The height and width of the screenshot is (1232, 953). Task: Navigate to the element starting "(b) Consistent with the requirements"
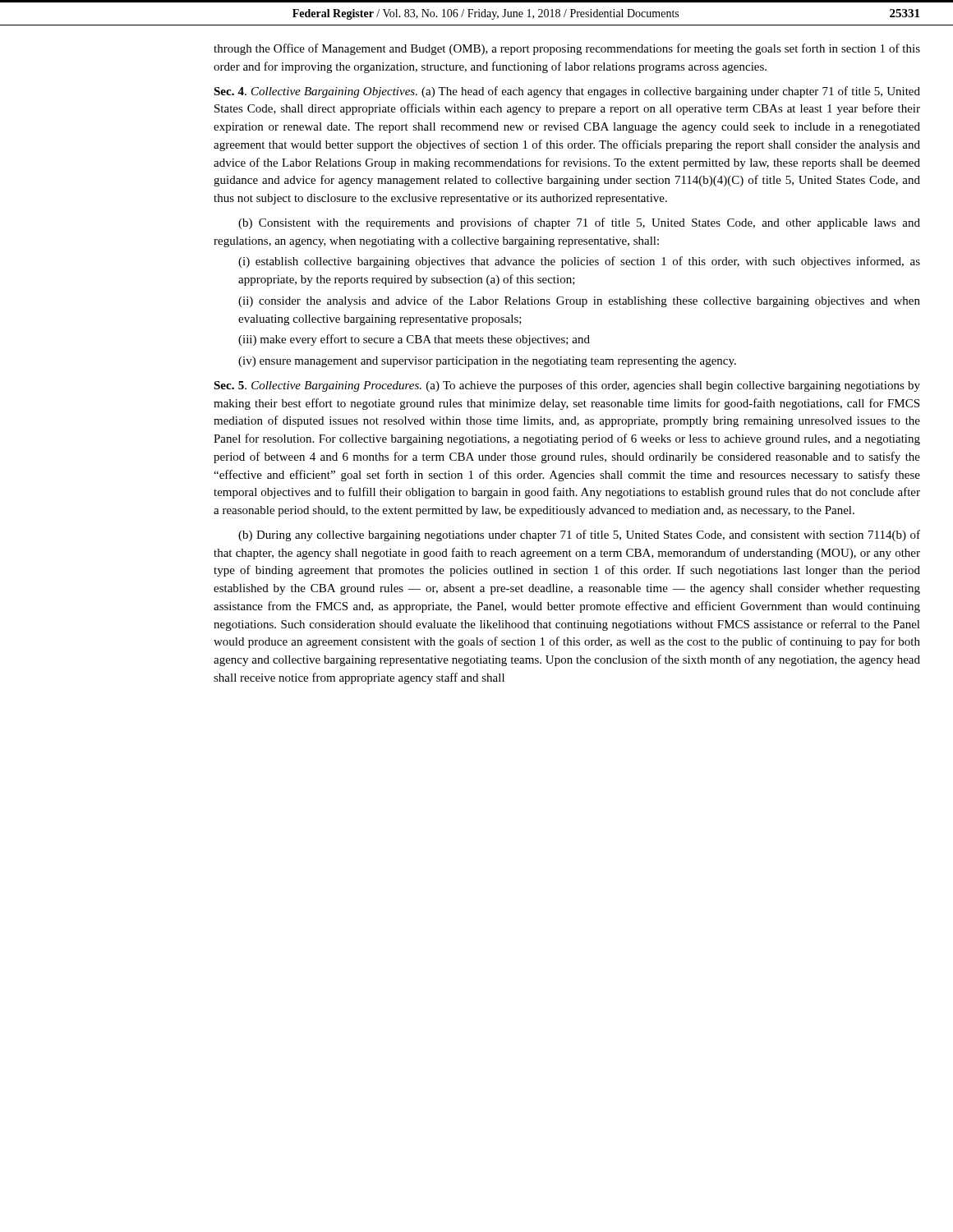(x=567, y=231)
